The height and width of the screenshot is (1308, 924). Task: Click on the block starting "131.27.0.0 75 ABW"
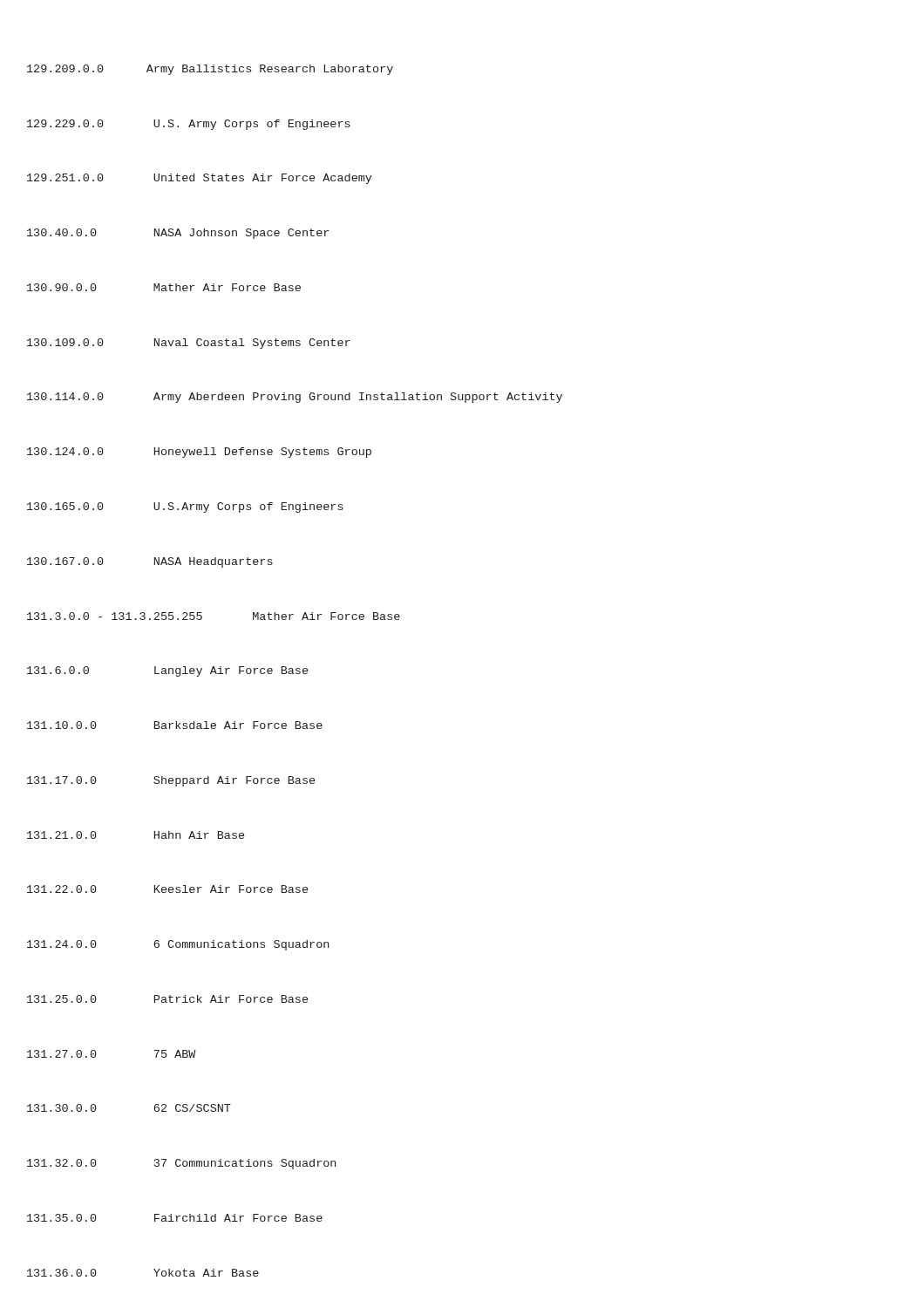click(65, 1054)
